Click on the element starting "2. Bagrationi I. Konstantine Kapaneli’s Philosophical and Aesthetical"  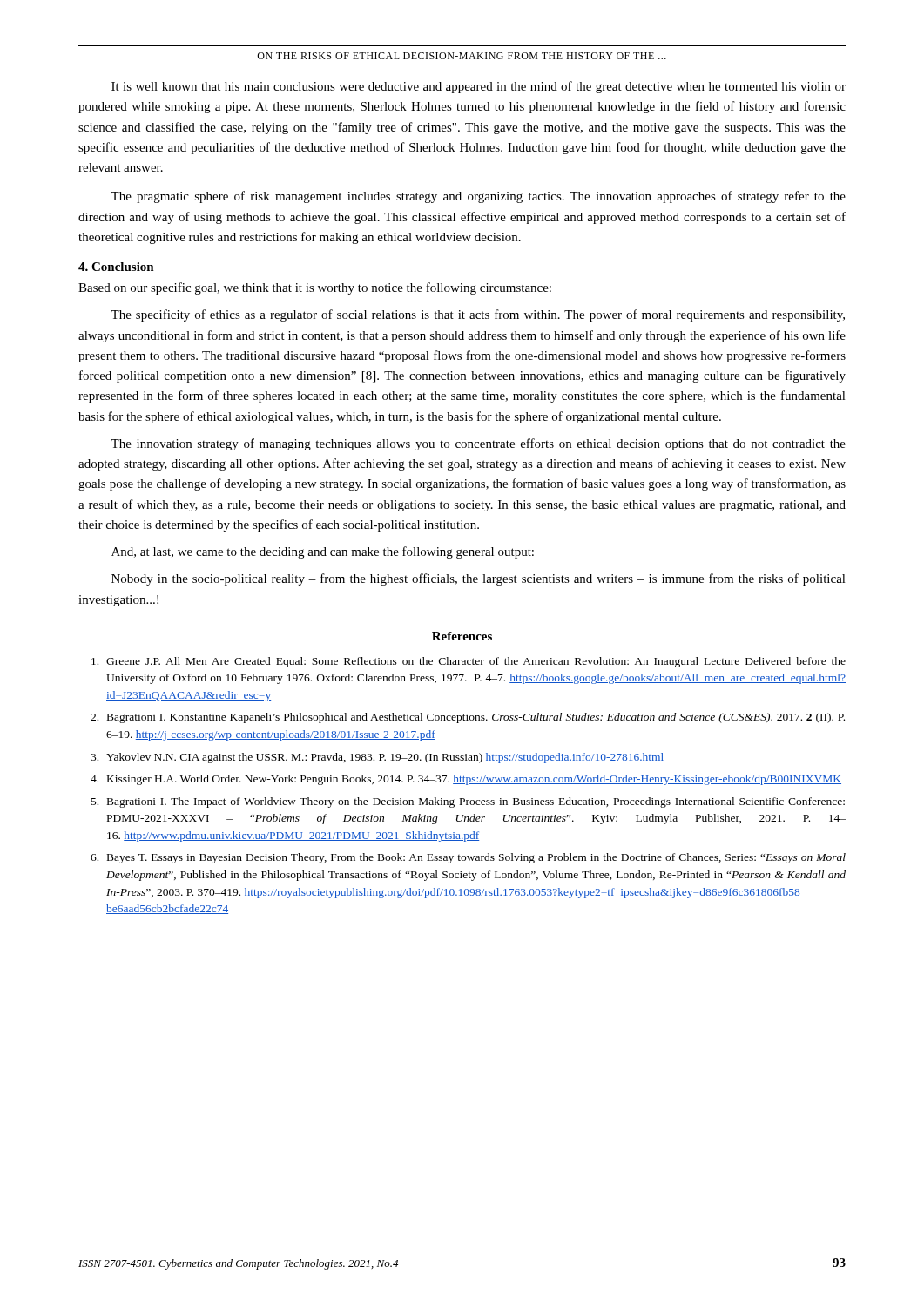[x=462, y=726]
